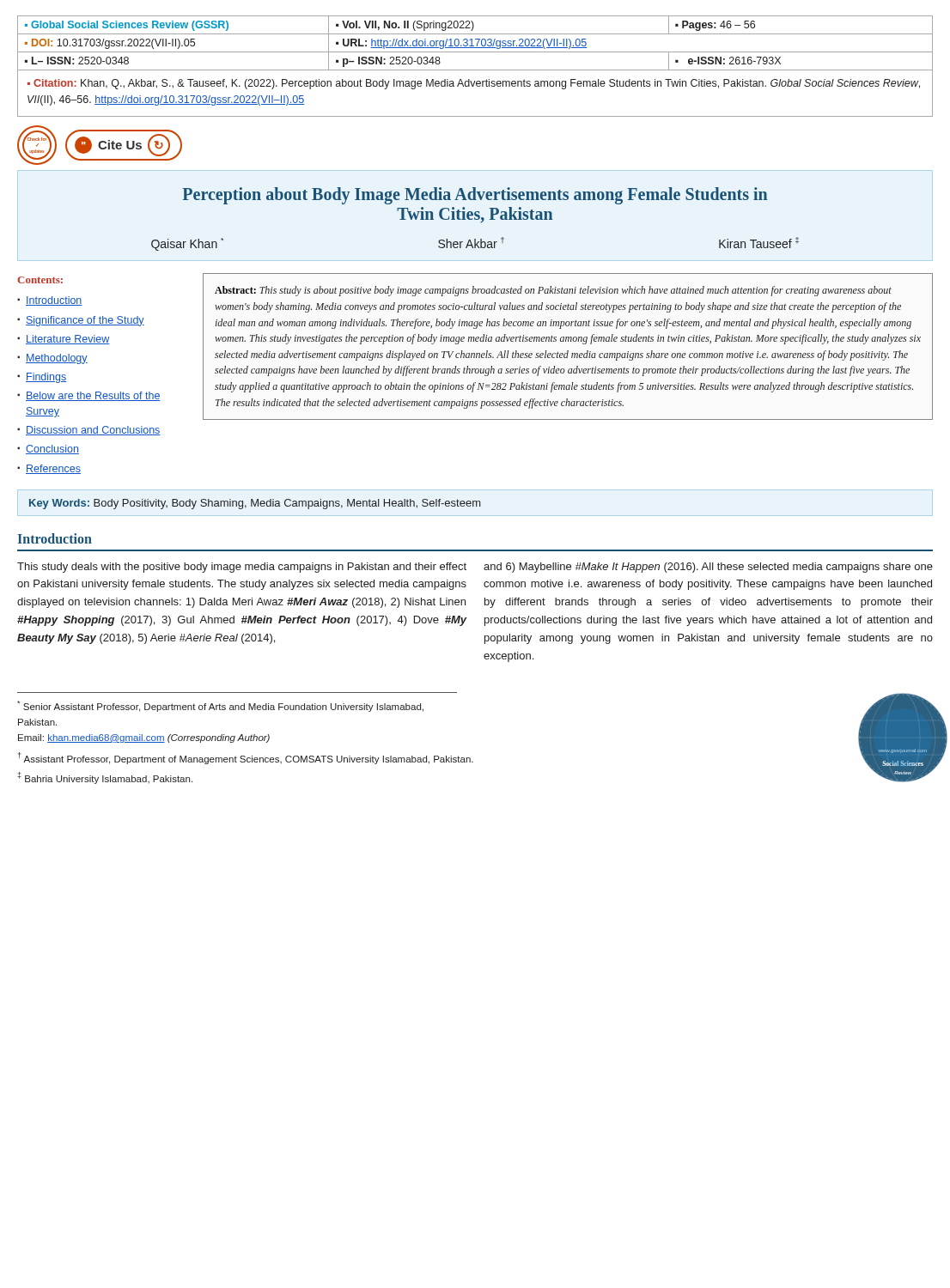Click on the logo
Screen dimensions: 1288x950
[903, 739]
